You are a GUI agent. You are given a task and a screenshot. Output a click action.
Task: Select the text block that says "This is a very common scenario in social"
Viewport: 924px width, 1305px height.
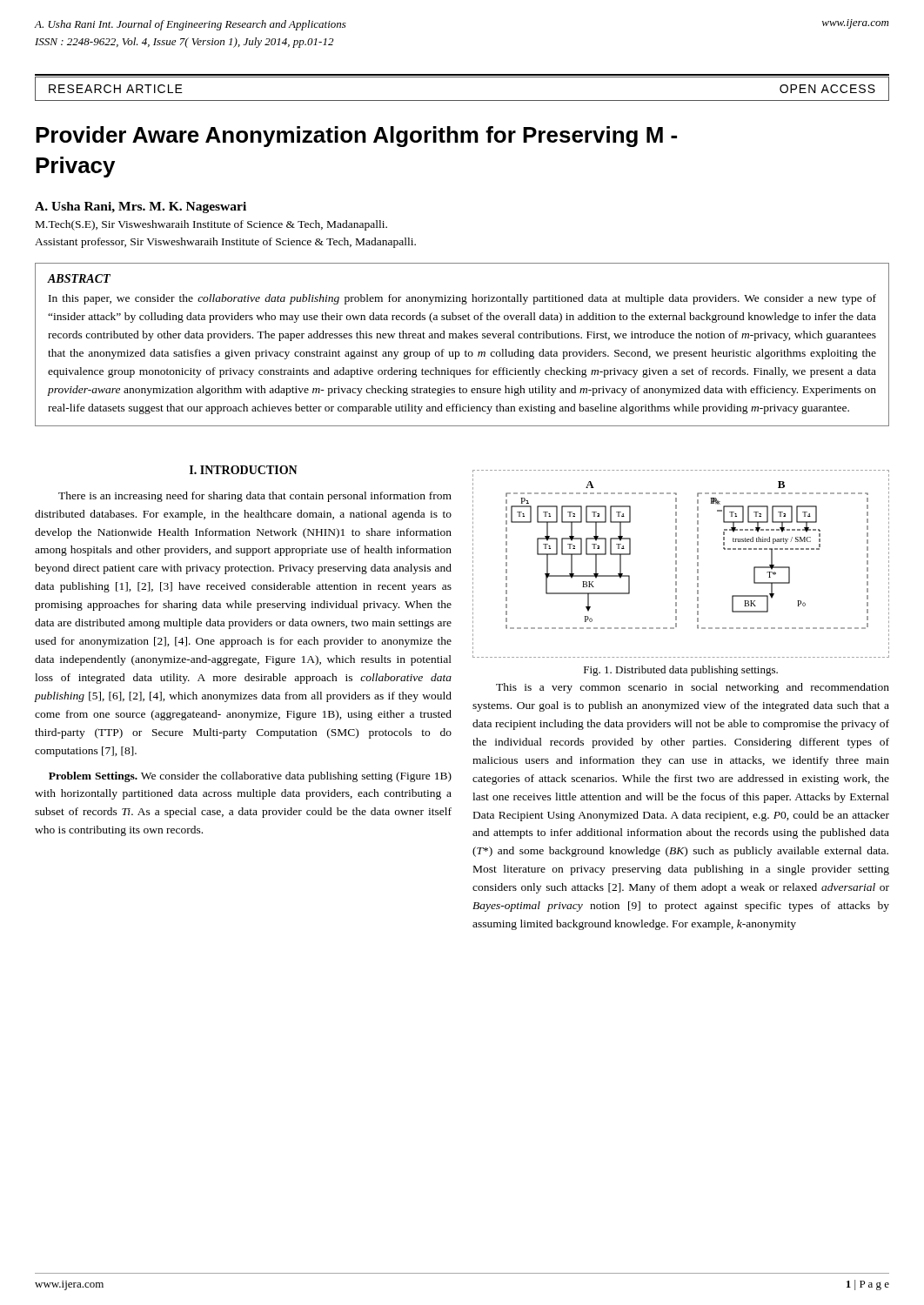click(x=681, y=805)
